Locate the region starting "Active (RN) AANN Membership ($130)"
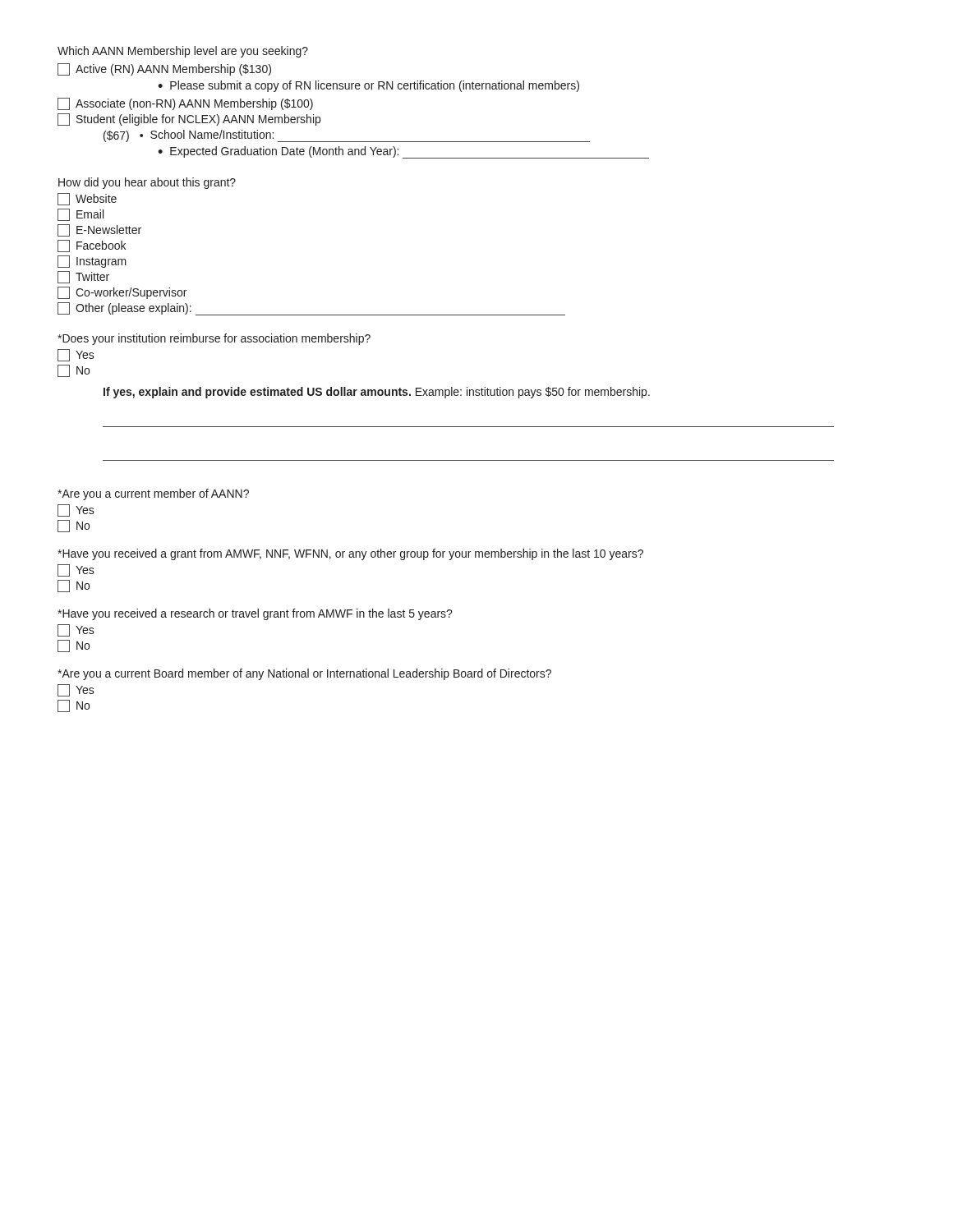The height and width of the screenshot is (1232, 953). pyautogui.click(x=165, y=69)
